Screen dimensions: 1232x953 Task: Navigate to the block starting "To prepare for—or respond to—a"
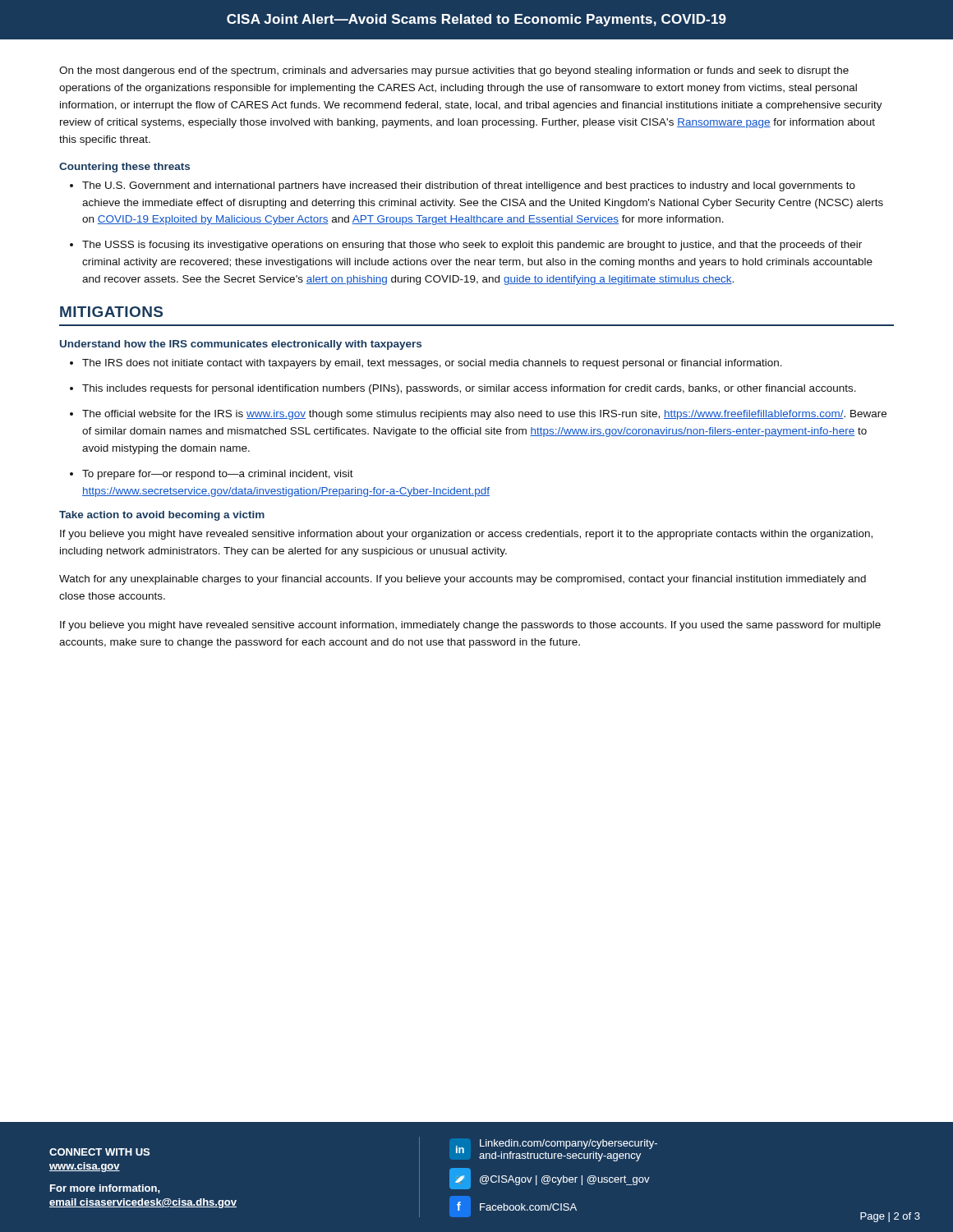[286, 482]
